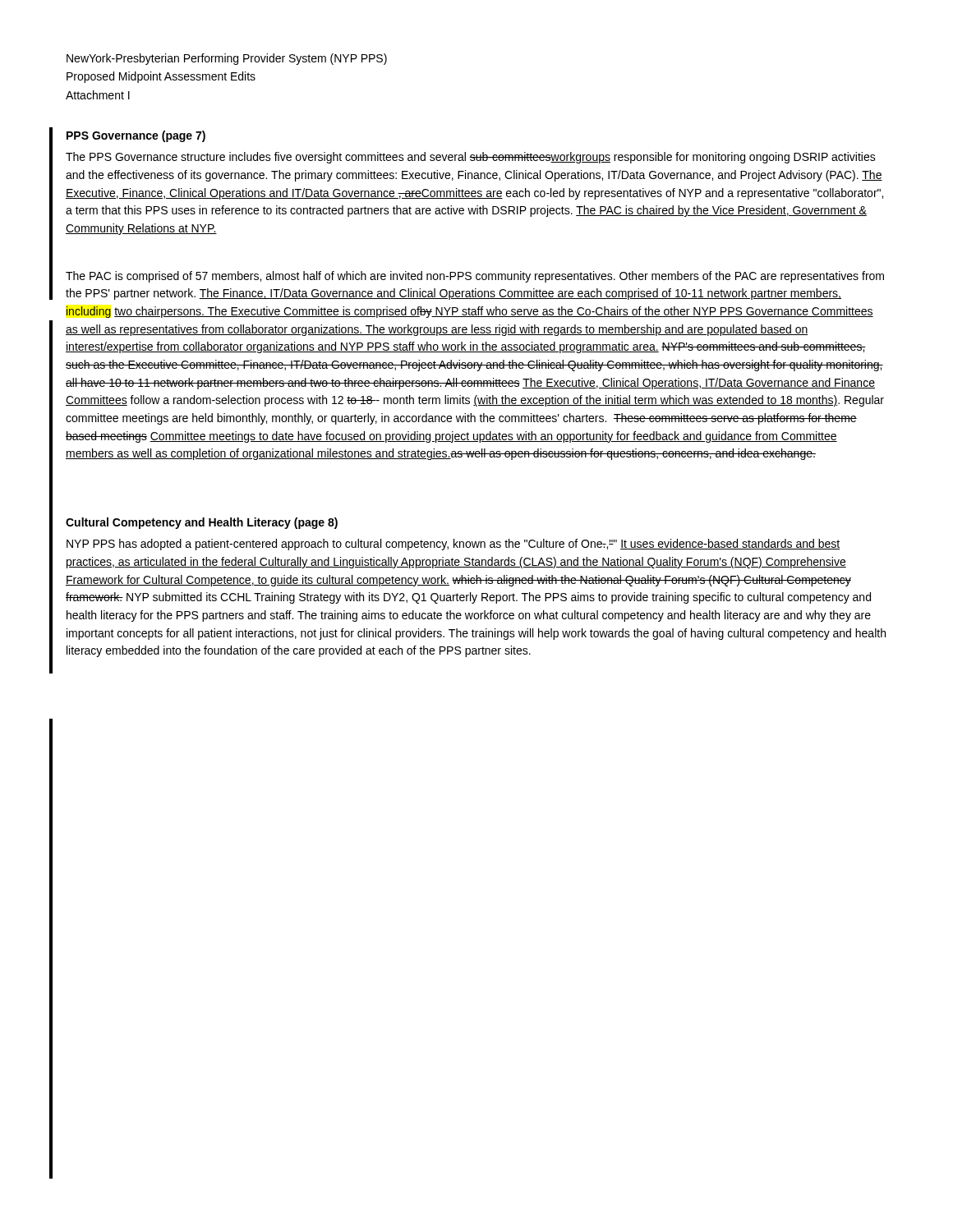Locate the section header with the text "PPS Governance (page 7)"
The width and height of the screenshot is (953, 1232).
tap(136, 136)
